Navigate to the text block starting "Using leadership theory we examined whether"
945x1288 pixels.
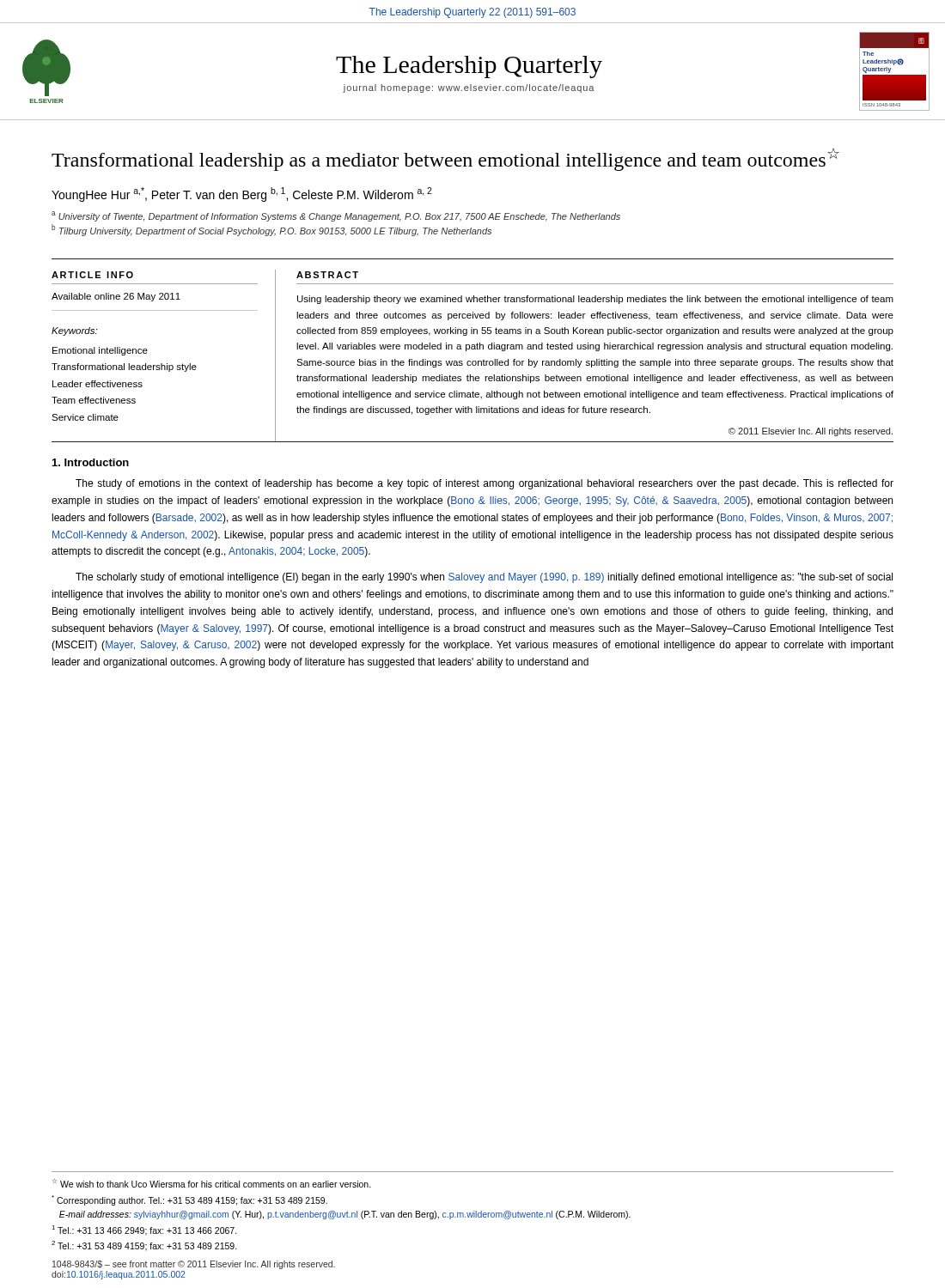click(595, 354)
